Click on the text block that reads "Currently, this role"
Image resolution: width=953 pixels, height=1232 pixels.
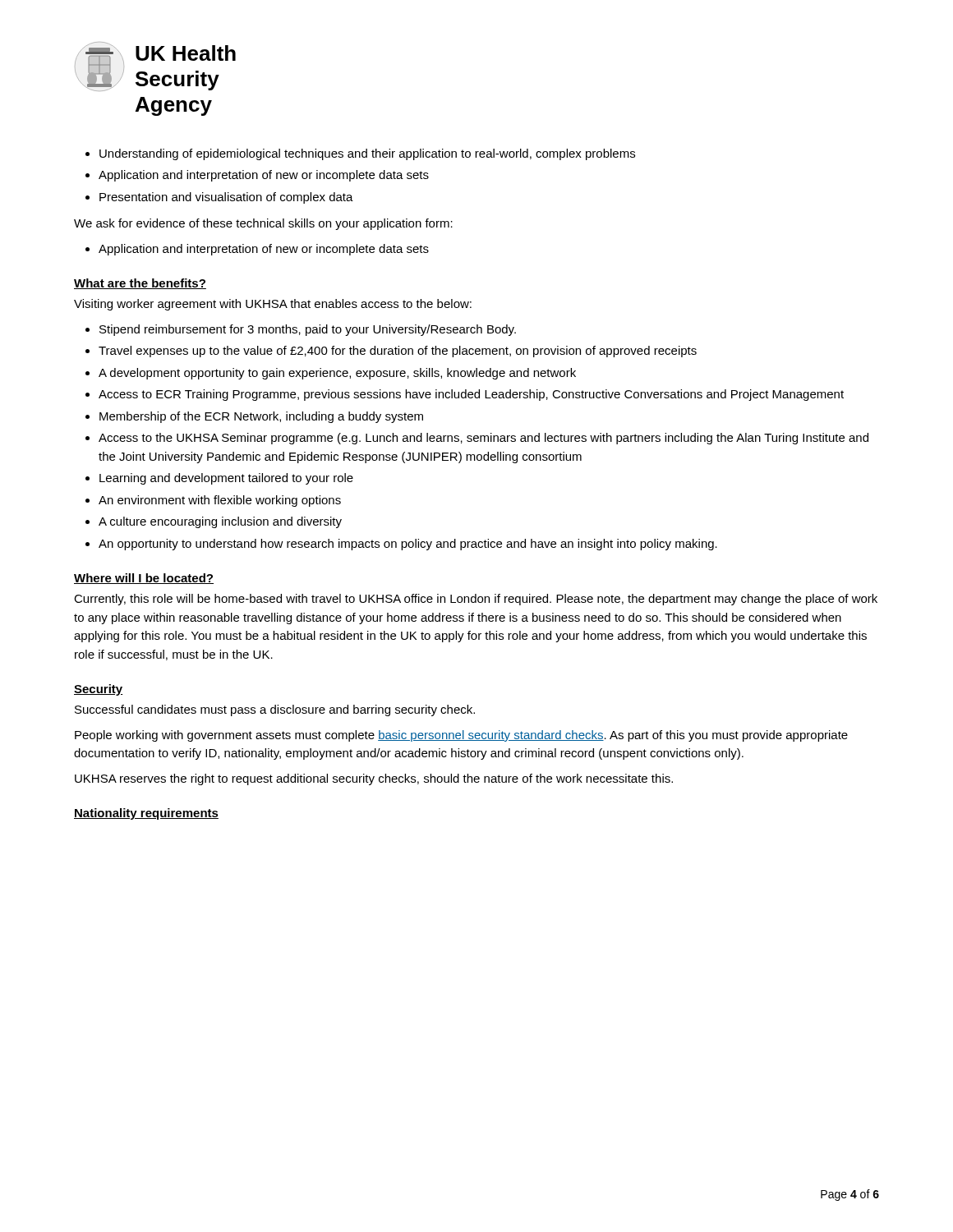[476, 626]
